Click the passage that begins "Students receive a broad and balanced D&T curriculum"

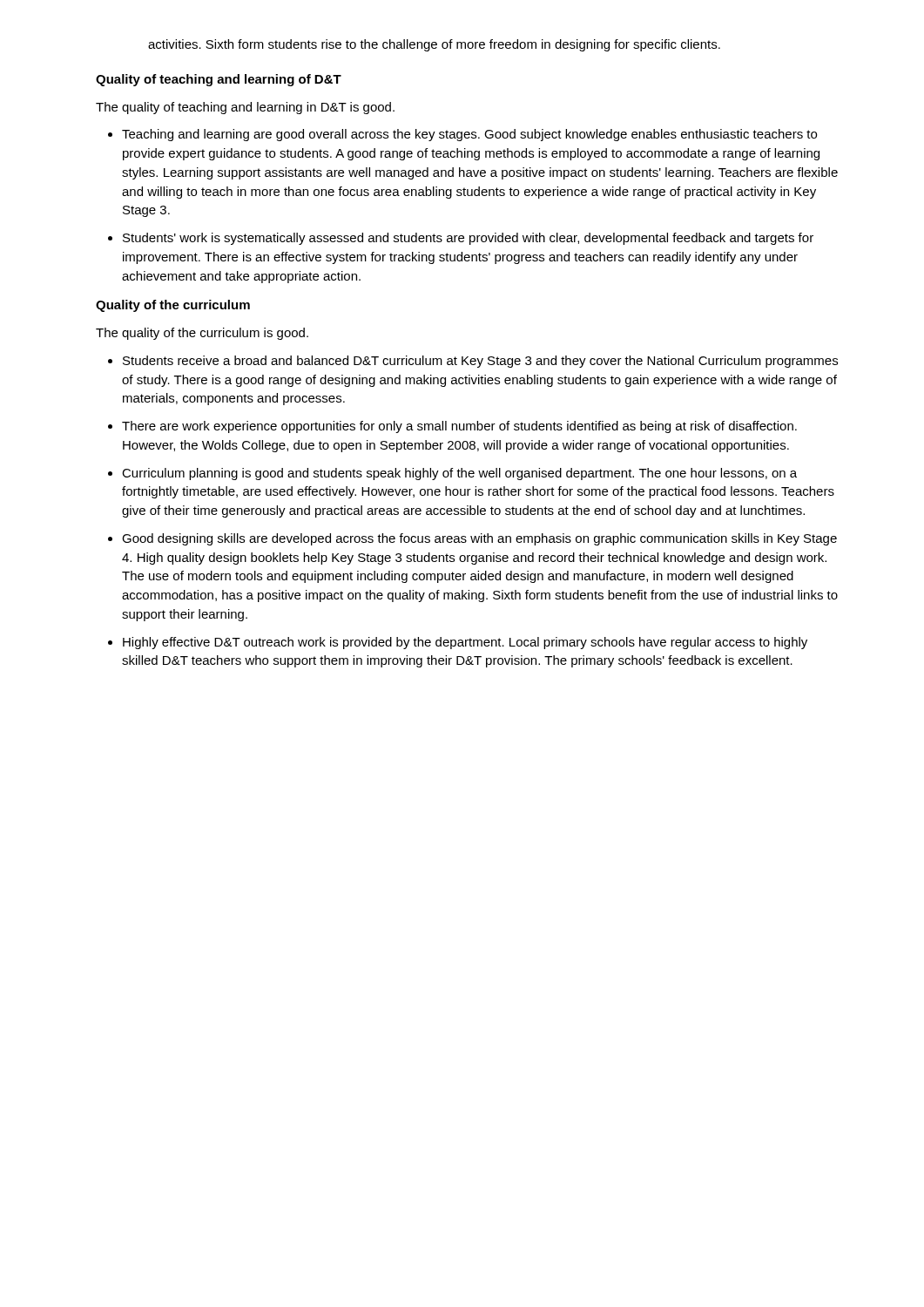480,379
